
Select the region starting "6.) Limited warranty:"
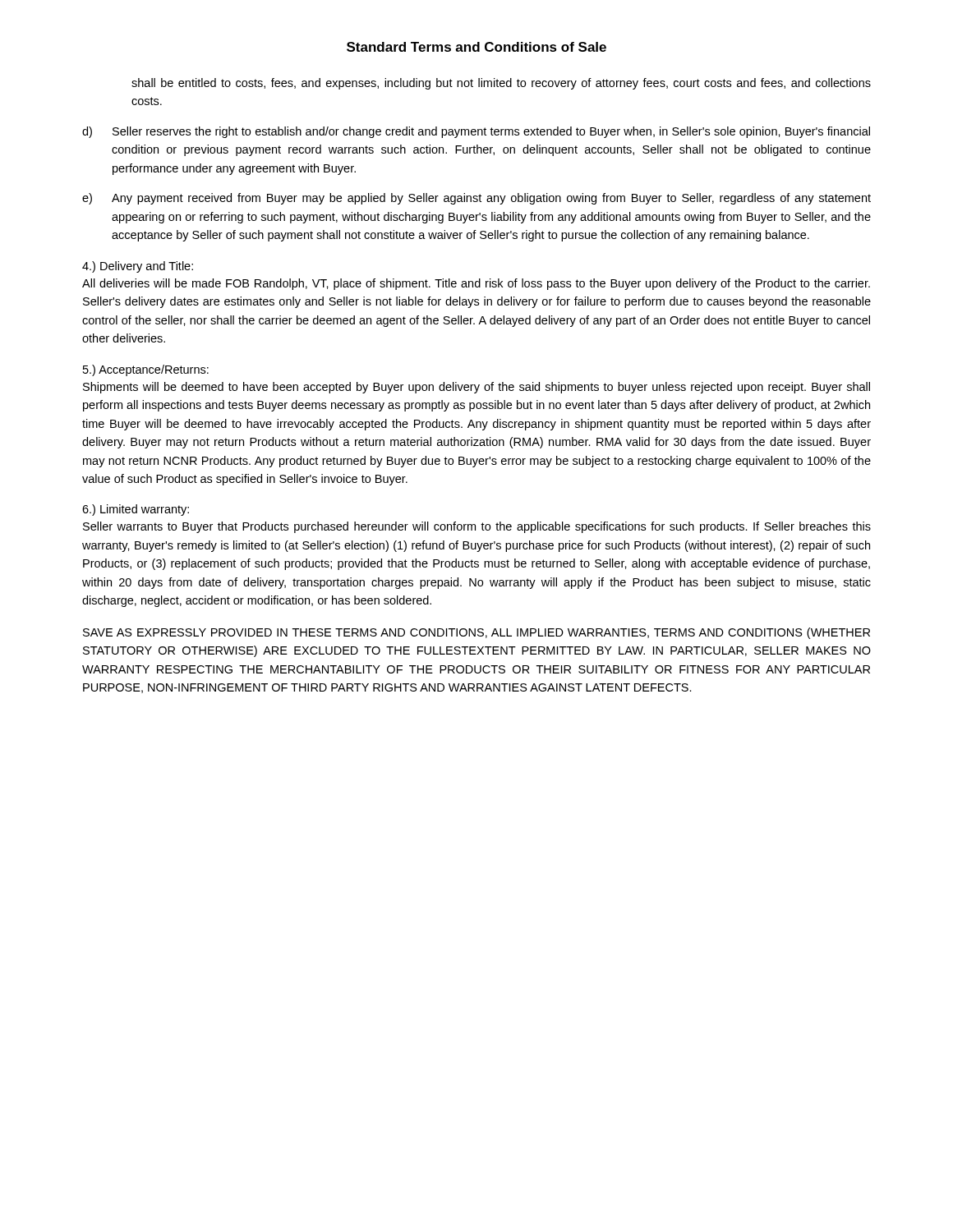(x=136, y=510)
